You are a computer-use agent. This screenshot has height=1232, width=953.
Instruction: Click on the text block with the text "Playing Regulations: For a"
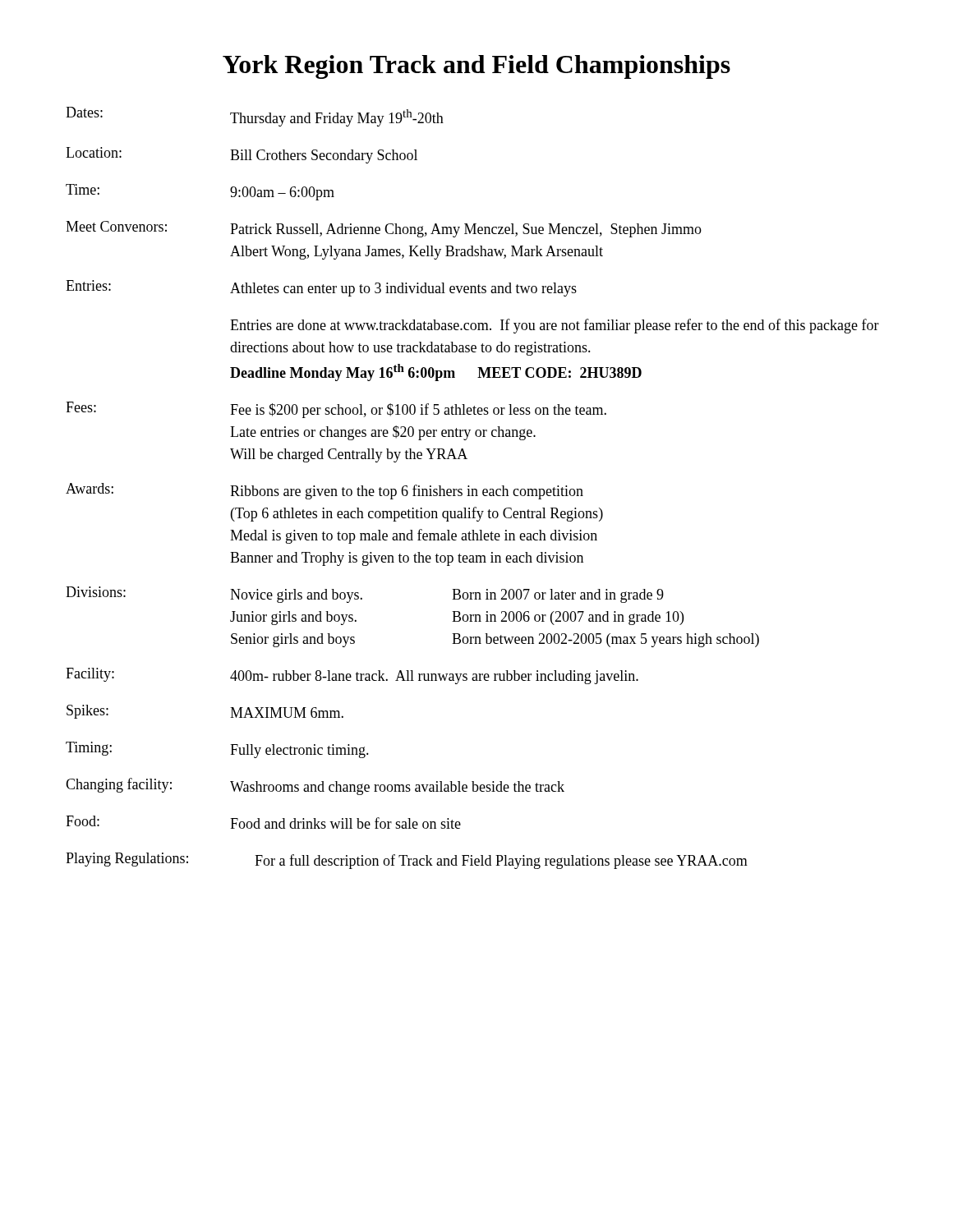tap(476, 861)
